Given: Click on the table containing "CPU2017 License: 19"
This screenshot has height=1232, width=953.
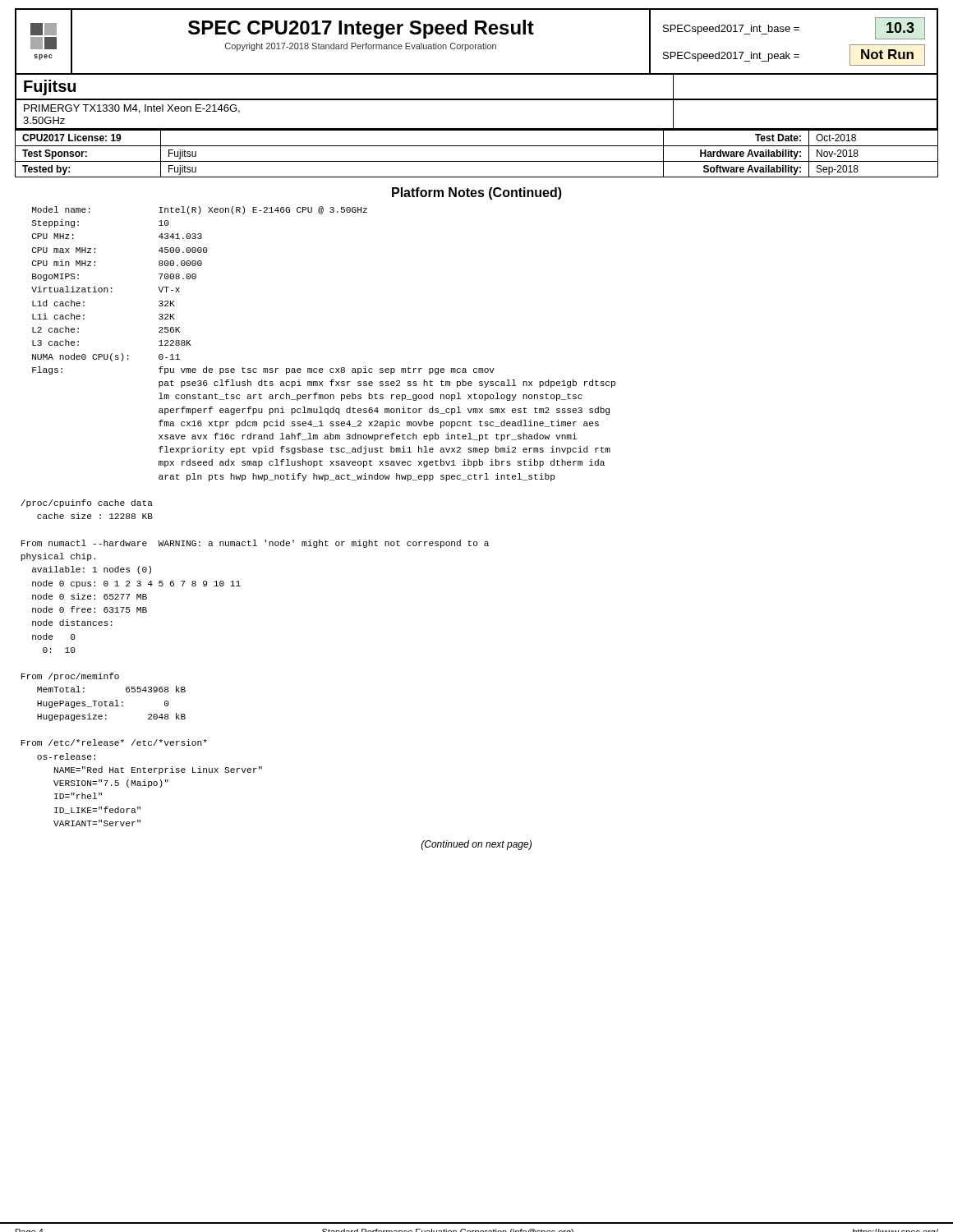Looking at the screenshot, I should 476,154.
